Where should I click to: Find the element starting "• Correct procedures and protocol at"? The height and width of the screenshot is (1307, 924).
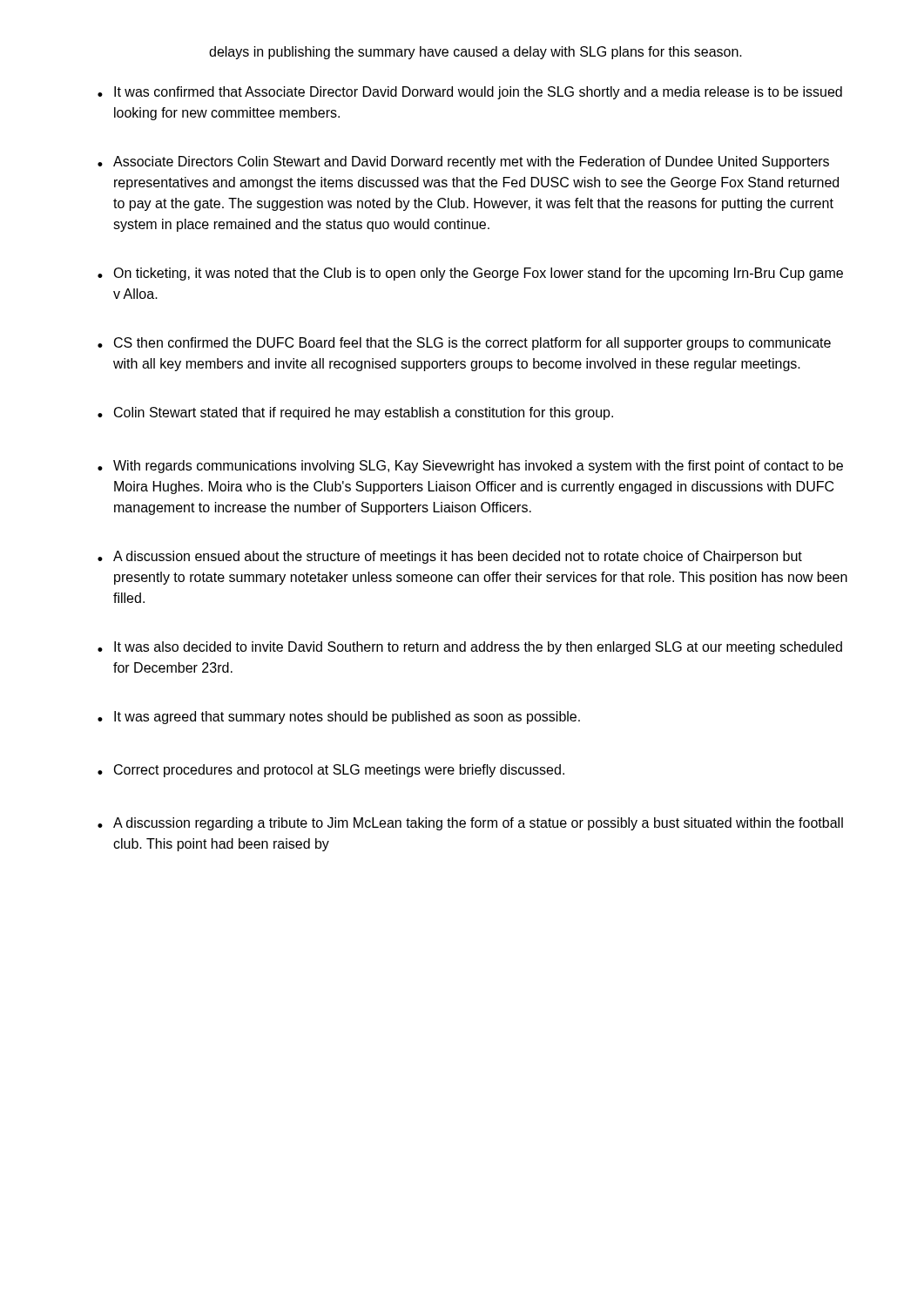pos(471,772)
